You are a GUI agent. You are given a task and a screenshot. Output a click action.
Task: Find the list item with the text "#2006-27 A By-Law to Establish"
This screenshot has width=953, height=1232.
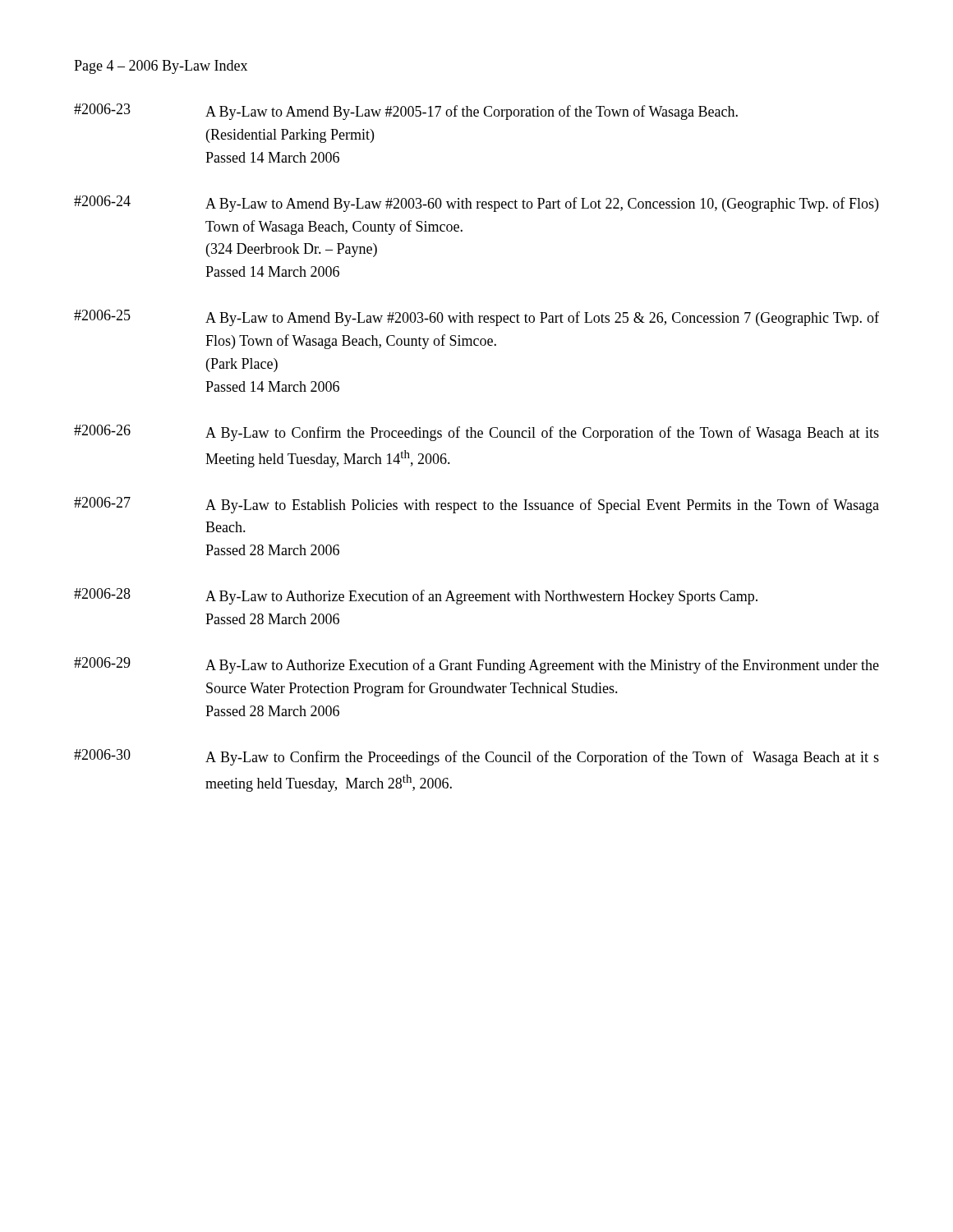476,505
